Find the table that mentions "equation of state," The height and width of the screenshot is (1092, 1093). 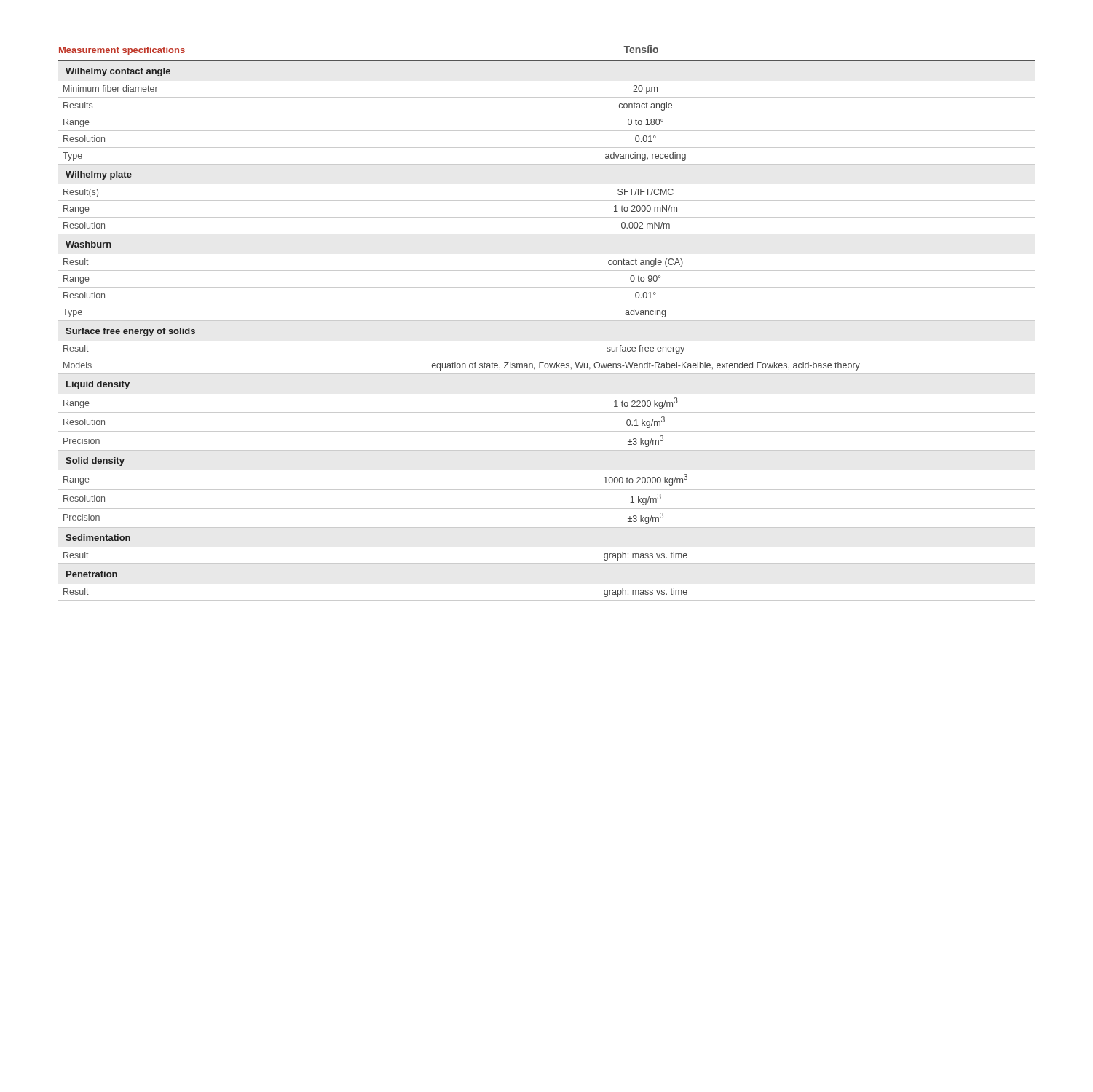tap(546, 357)
